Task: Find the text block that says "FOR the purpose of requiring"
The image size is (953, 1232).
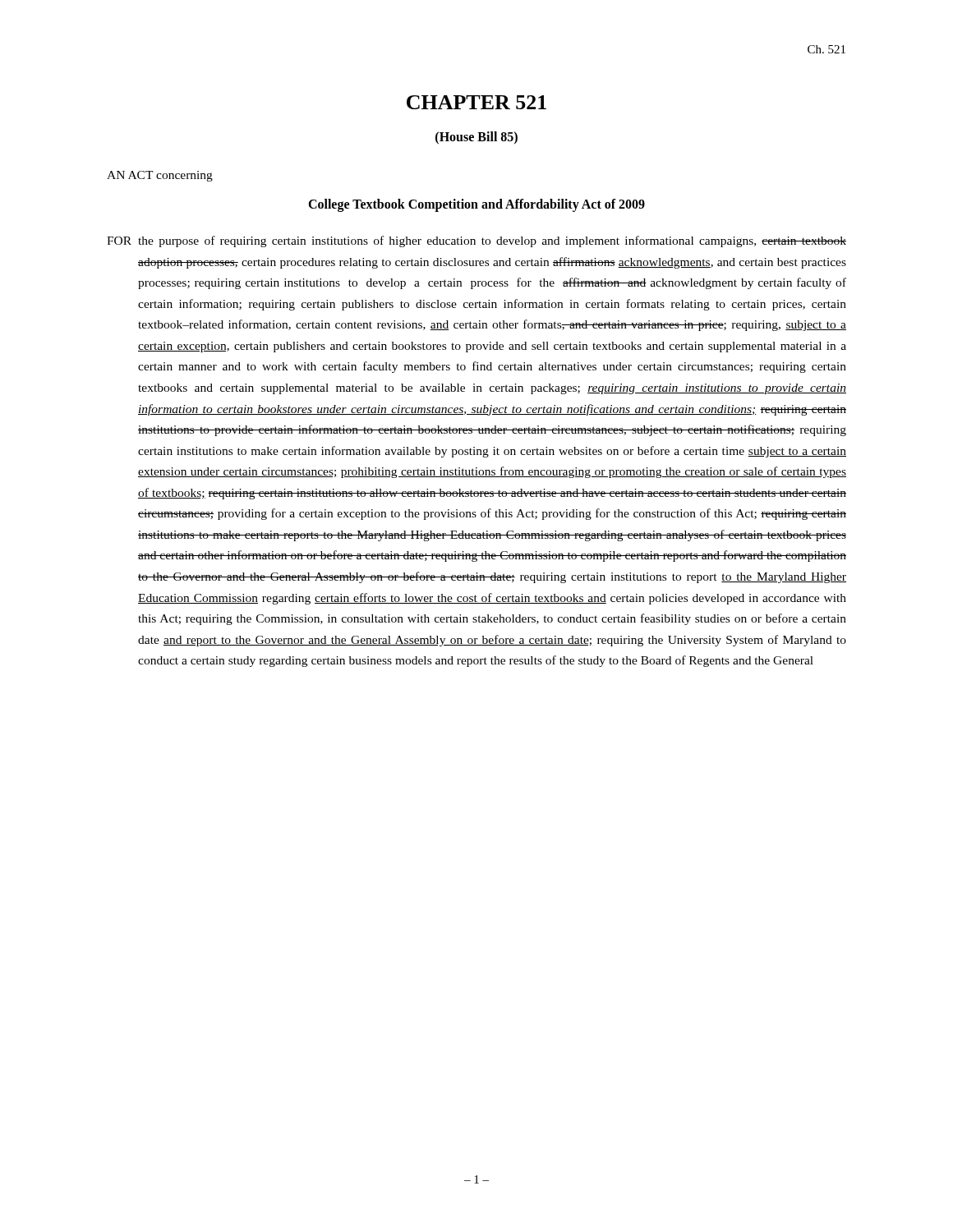Action: pos(476,450)
